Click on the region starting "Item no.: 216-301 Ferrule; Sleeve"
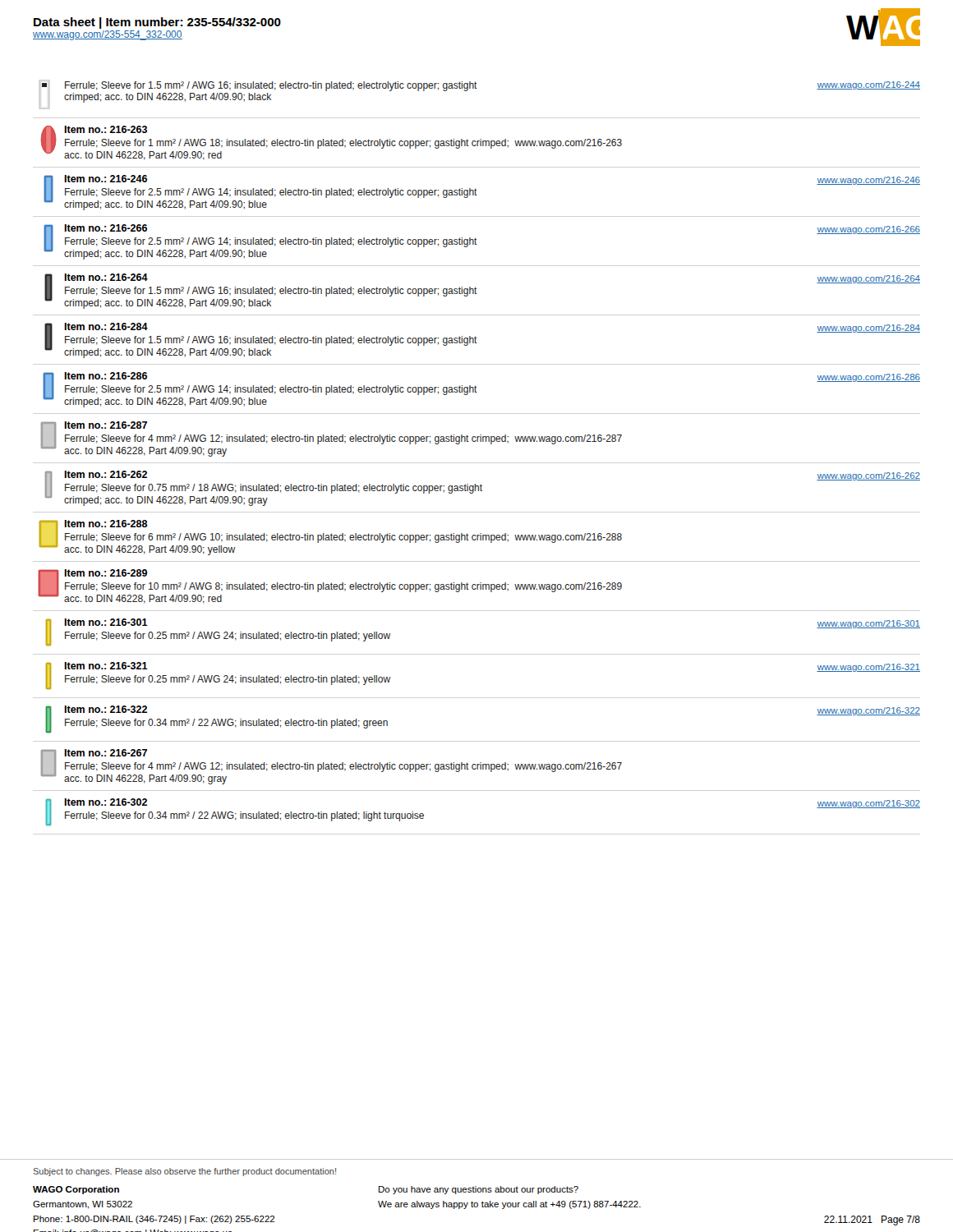Image resolution: width=953 pixels, height=1232 pixels. point(106,622)
